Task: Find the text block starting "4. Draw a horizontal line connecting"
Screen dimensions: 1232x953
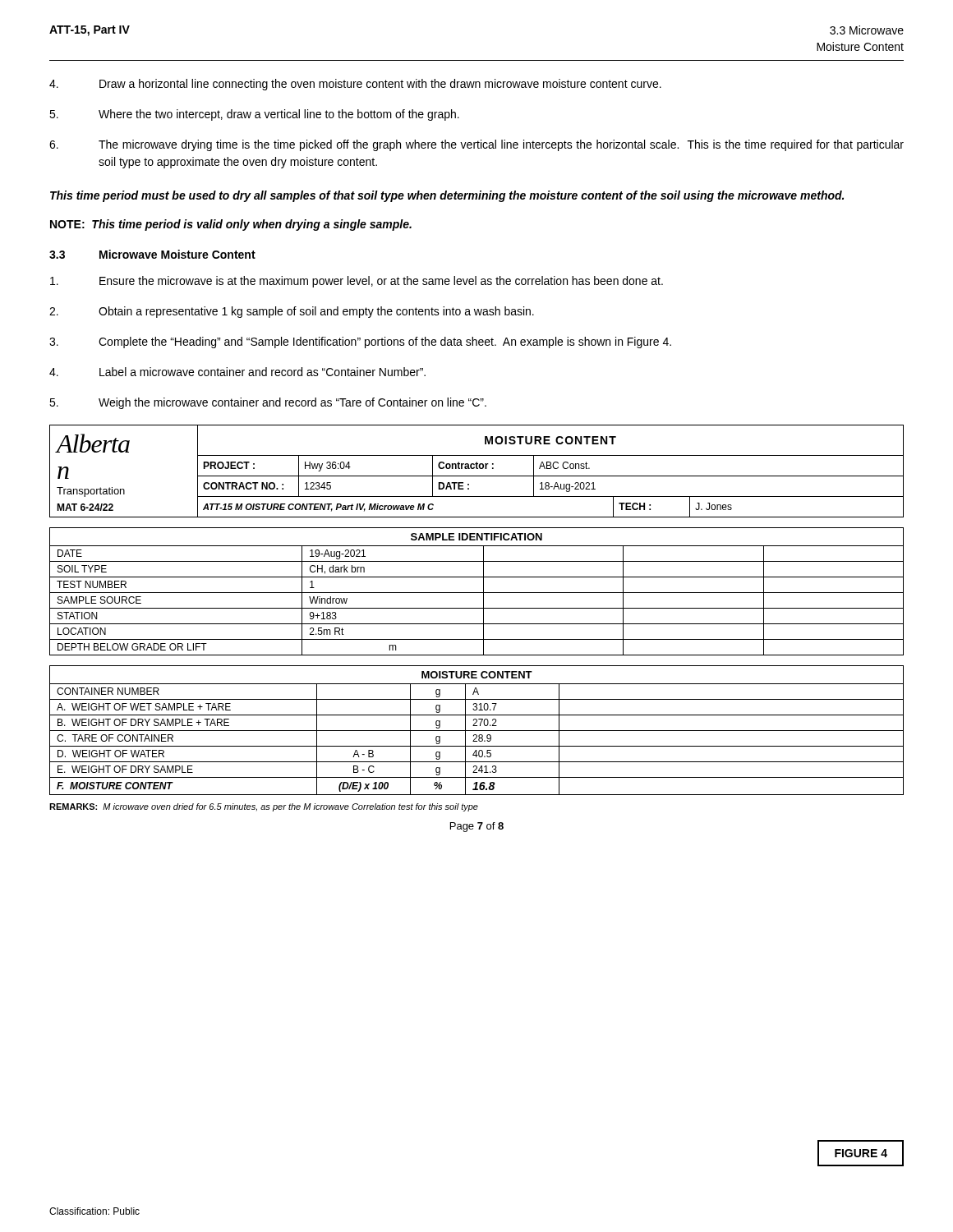Action: pos(476,84)
